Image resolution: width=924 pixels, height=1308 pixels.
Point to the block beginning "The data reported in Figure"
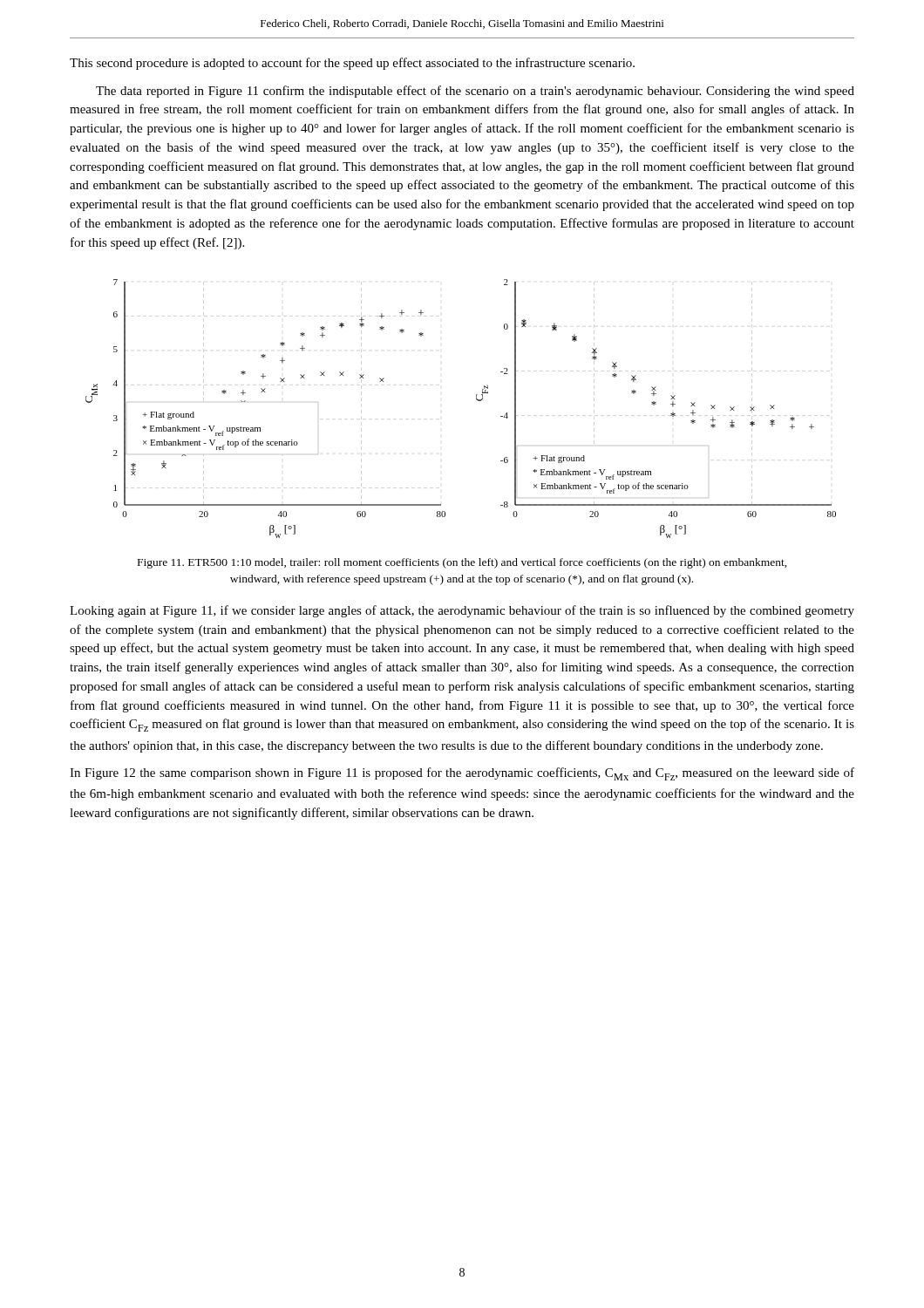pyautogui.click(x=462, y=166)
